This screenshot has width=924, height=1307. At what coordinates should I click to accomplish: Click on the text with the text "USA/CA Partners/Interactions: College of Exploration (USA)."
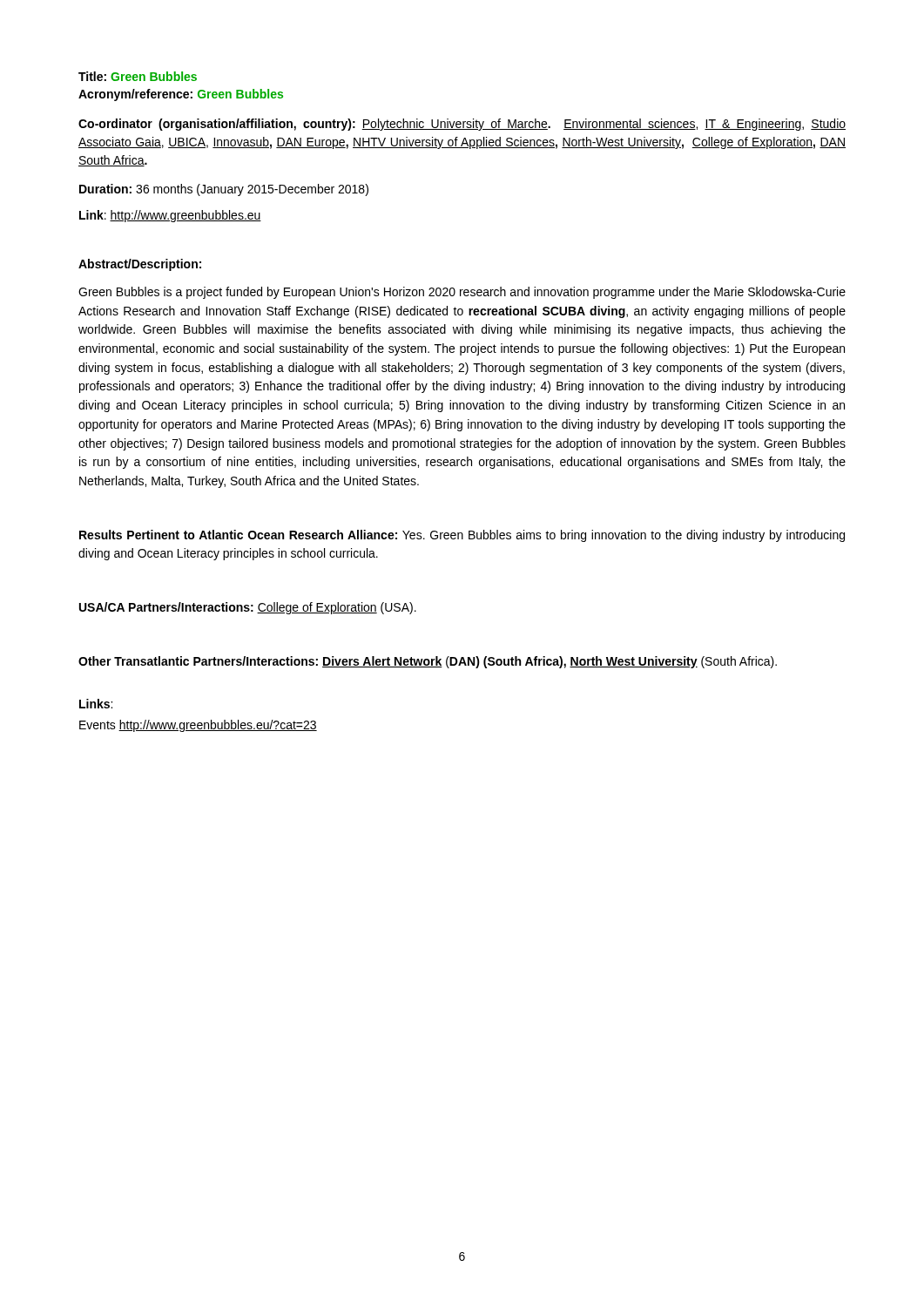248,607
